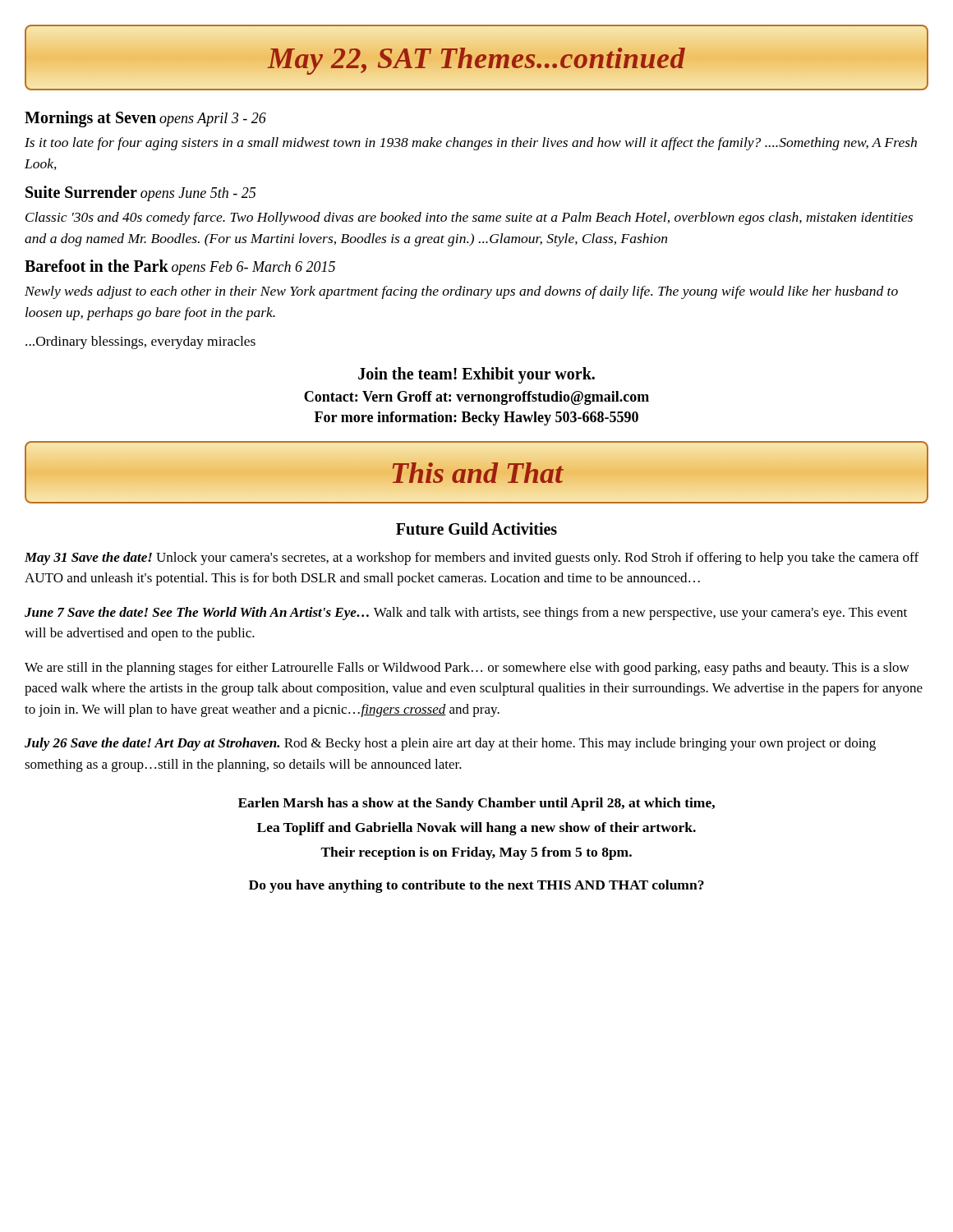Locate the section header containing "Mornings at Seven opens April 3 - 26"

[145, 117]
